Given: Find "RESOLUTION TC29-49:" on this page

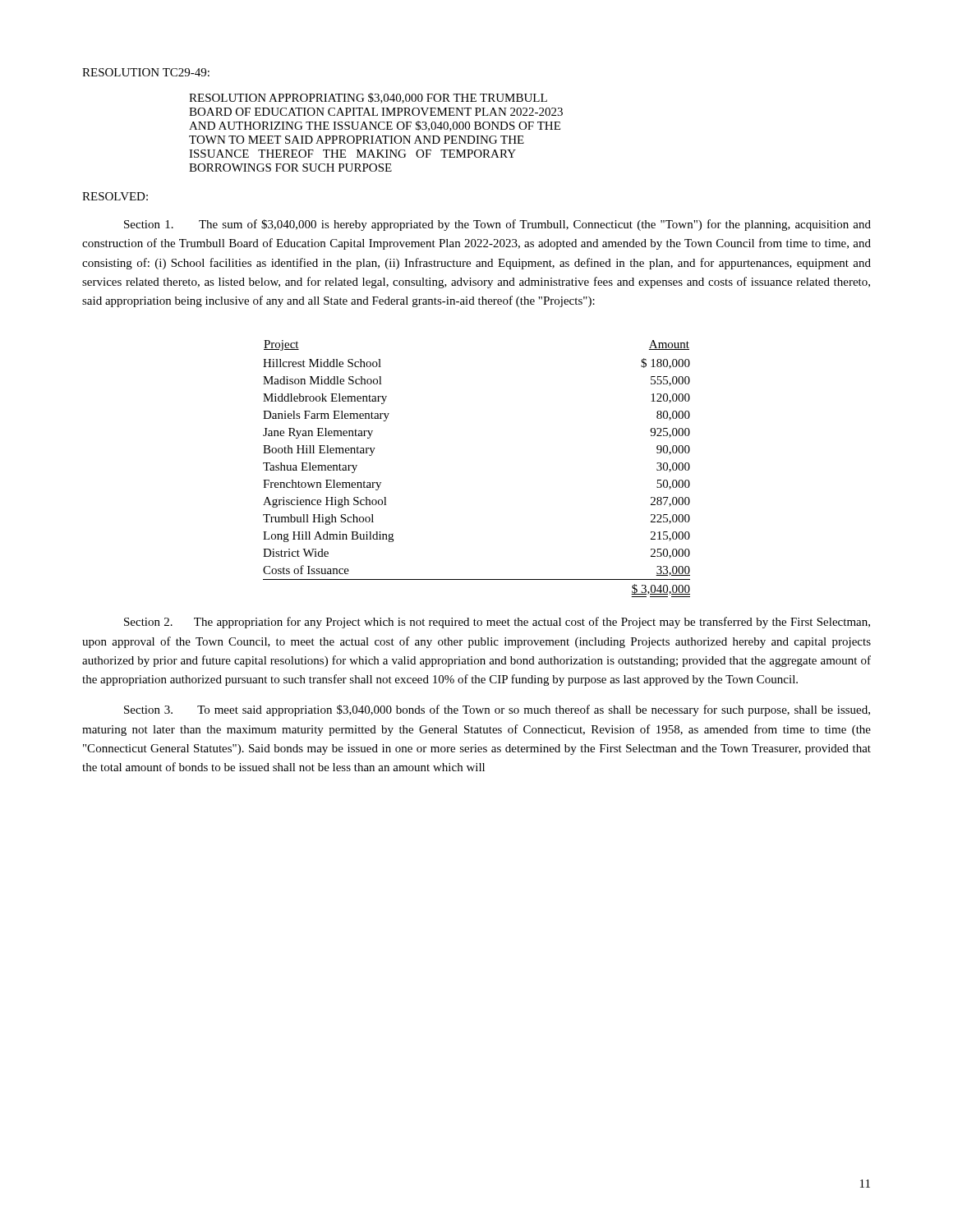Looking at the screenshot, I should point(146,72).
